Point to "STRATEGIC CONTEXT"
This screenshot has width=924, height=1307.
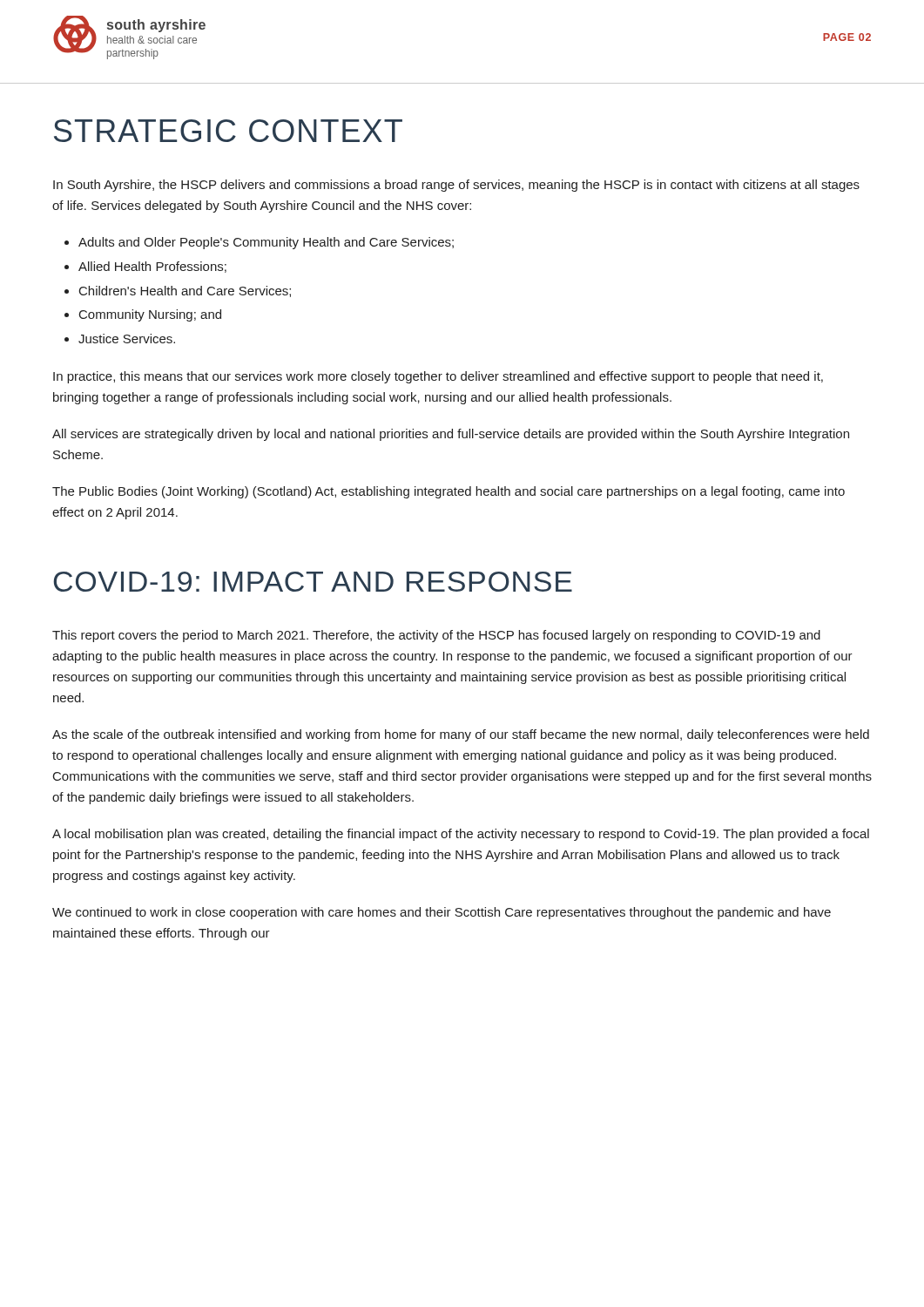click(228, 131)
